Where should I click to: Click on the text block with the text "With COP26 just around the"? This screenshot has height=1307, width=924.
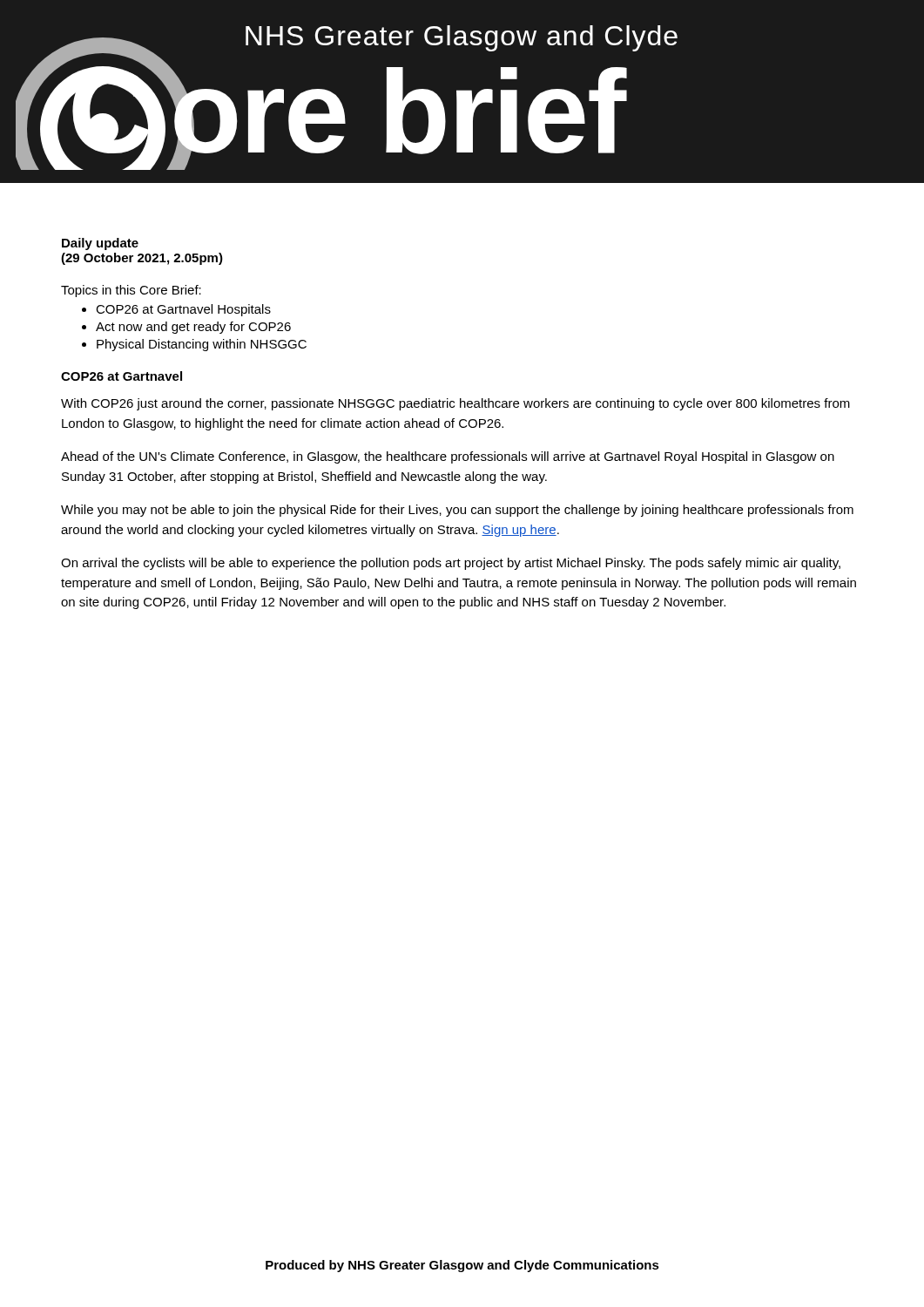456,413
